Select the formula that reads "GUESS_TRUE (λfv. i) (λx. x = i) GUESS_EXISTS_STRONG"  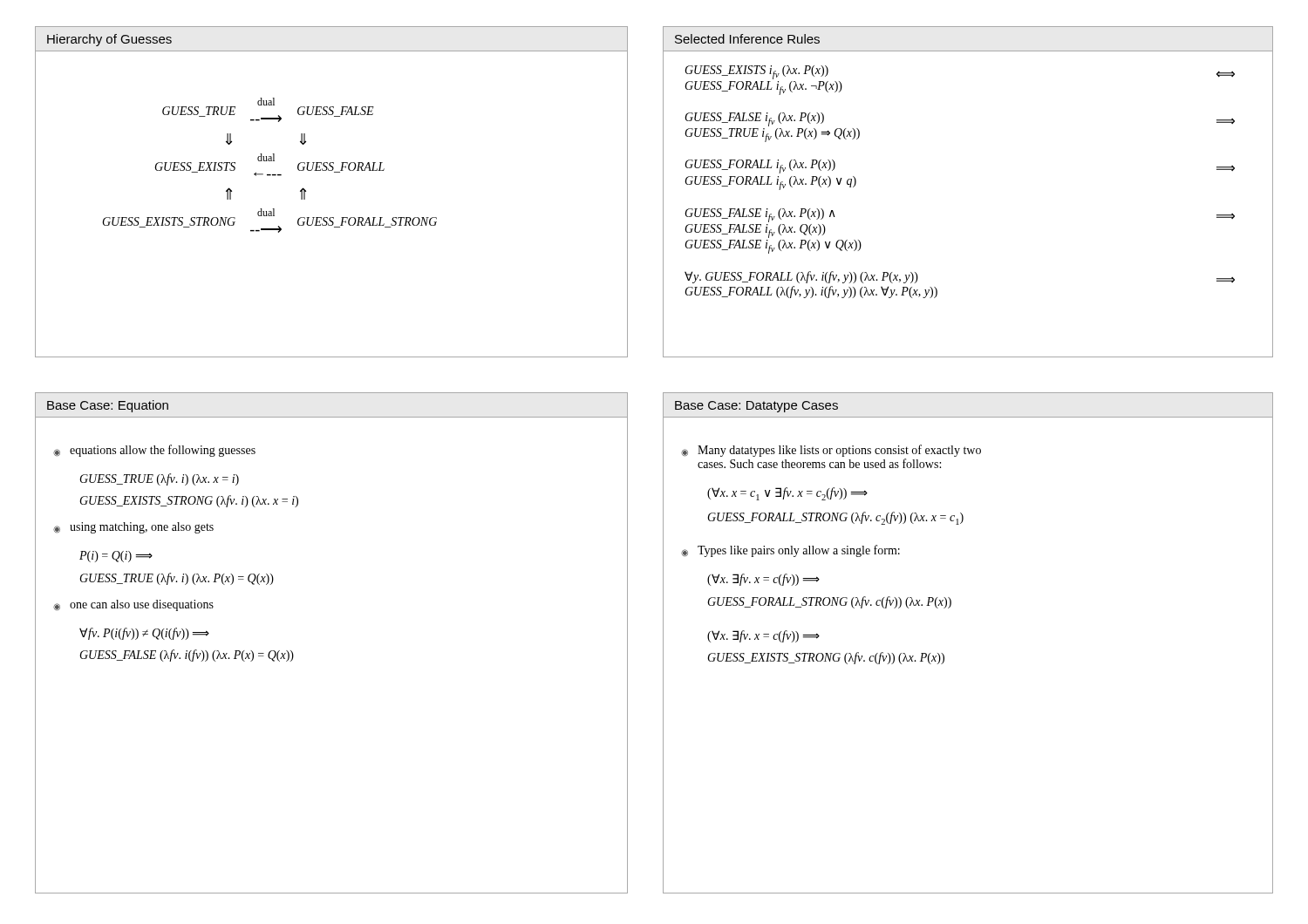point(159,479)
